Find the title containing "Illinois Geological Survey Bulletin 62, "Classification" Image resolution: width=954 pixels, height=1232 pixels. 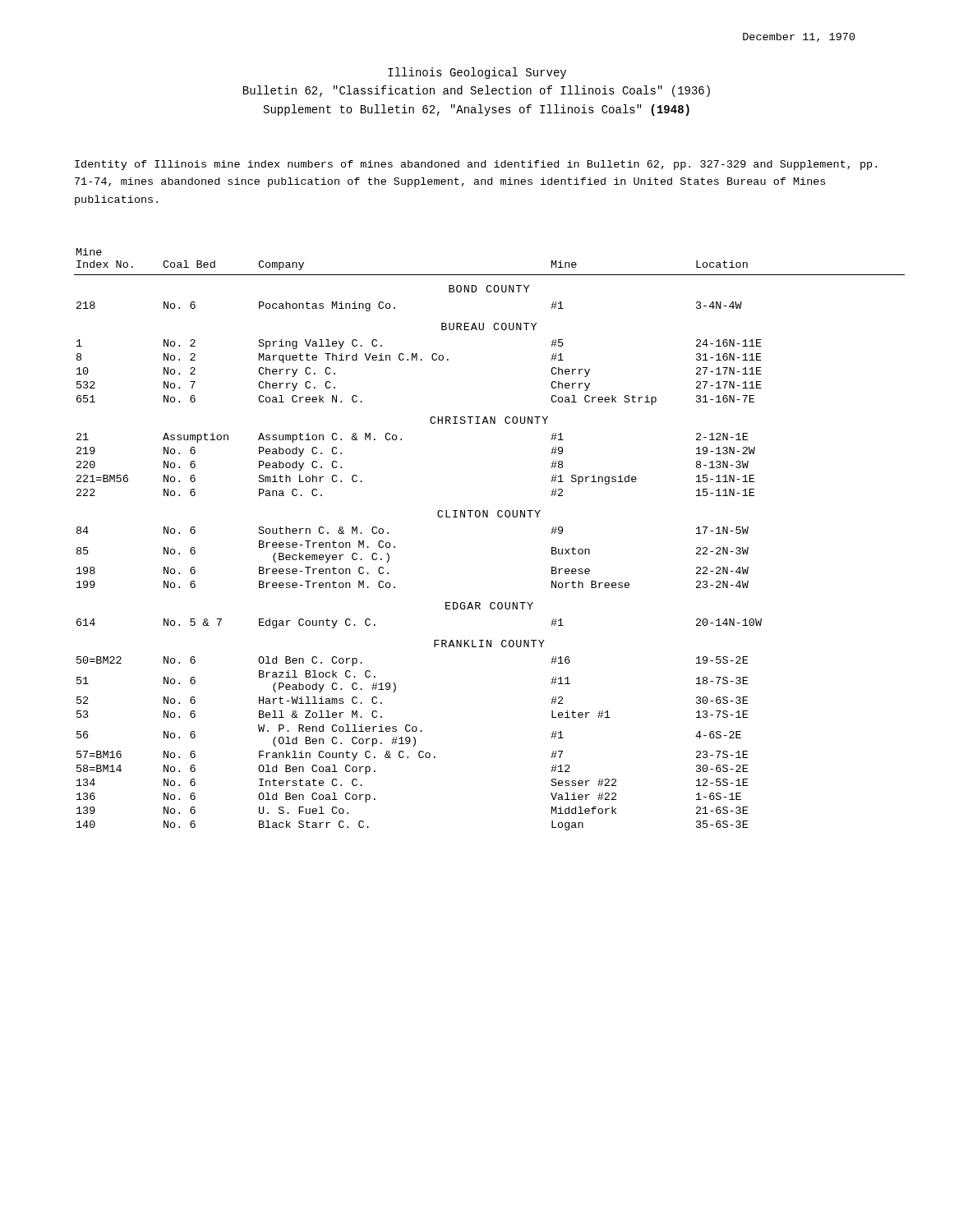click(477, 91)
